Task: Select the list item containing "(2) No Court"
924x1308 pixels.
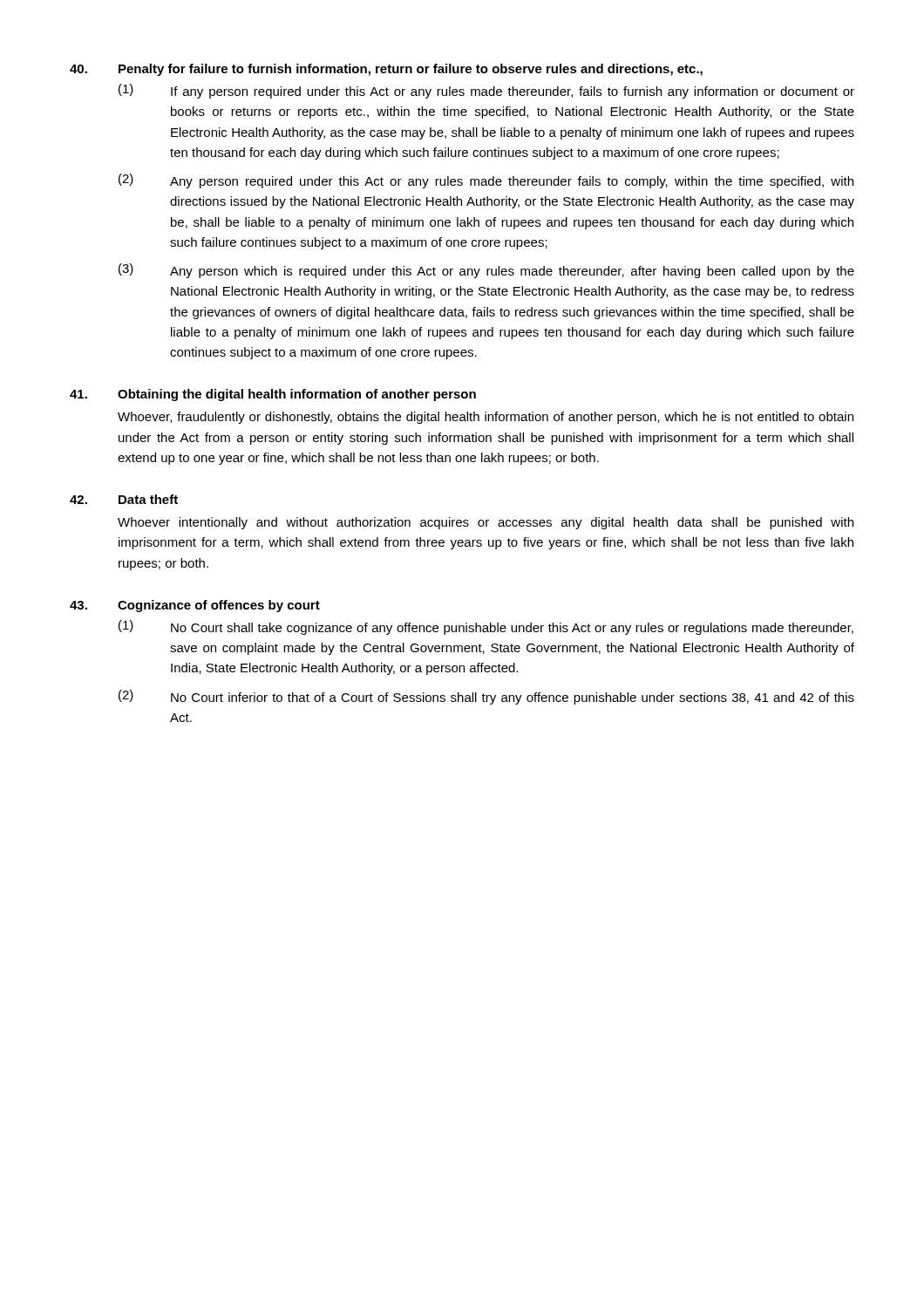Action: tap(486, 707)
